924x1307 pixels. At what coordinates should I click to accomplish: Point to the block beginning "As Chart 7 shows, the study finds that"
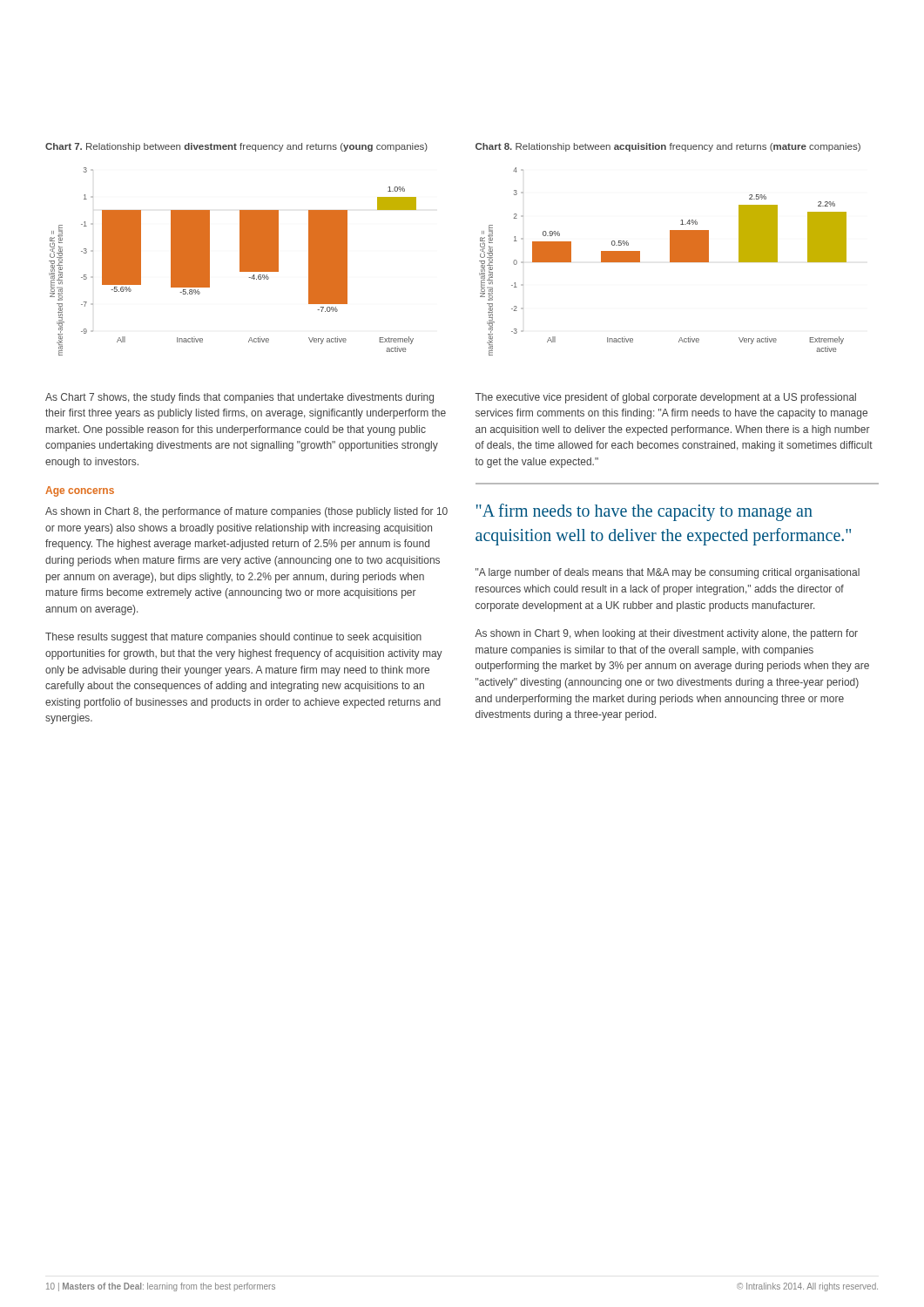[246, 429]
